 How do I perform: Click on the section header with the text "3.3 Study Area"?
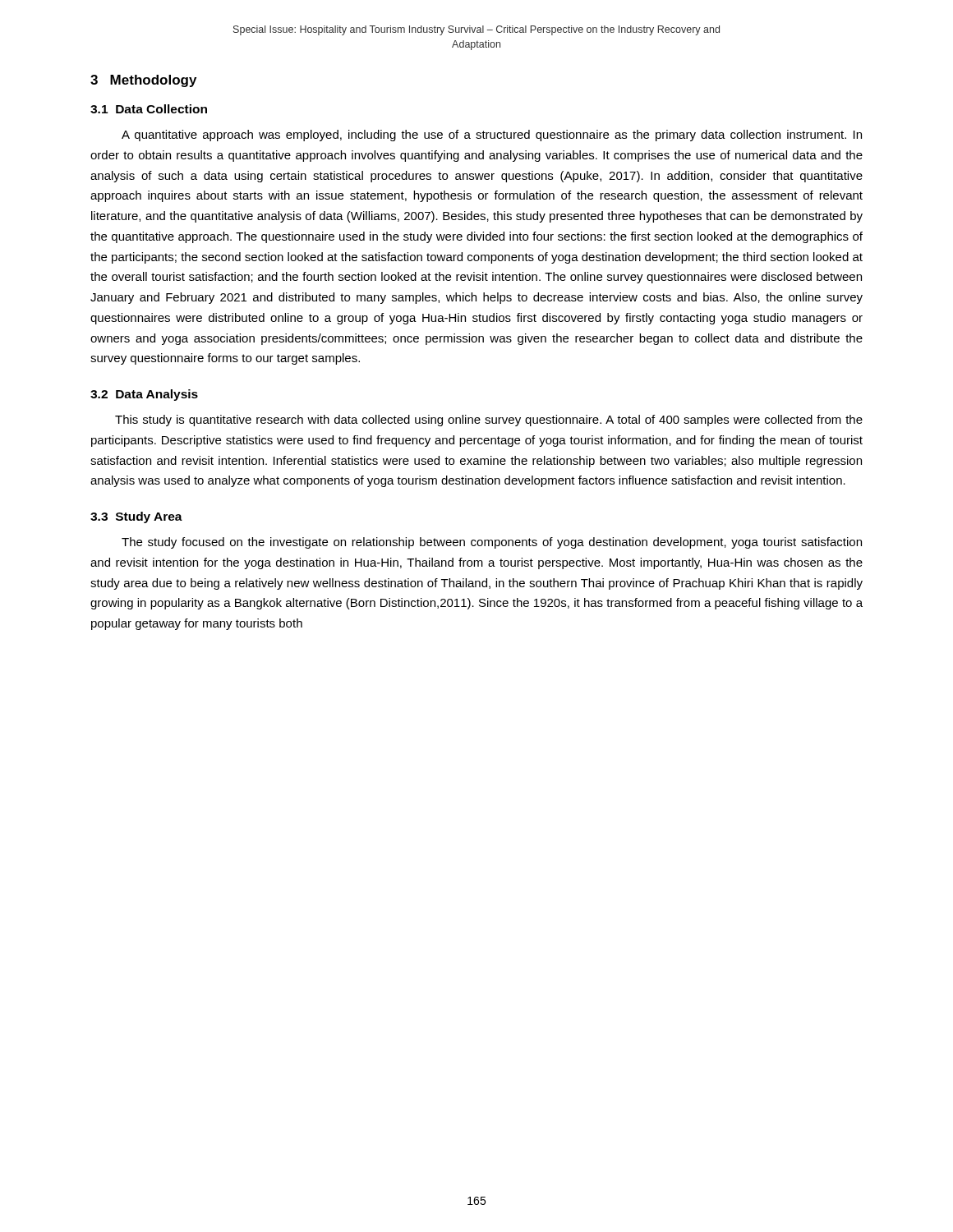click(x=136, y=516)
